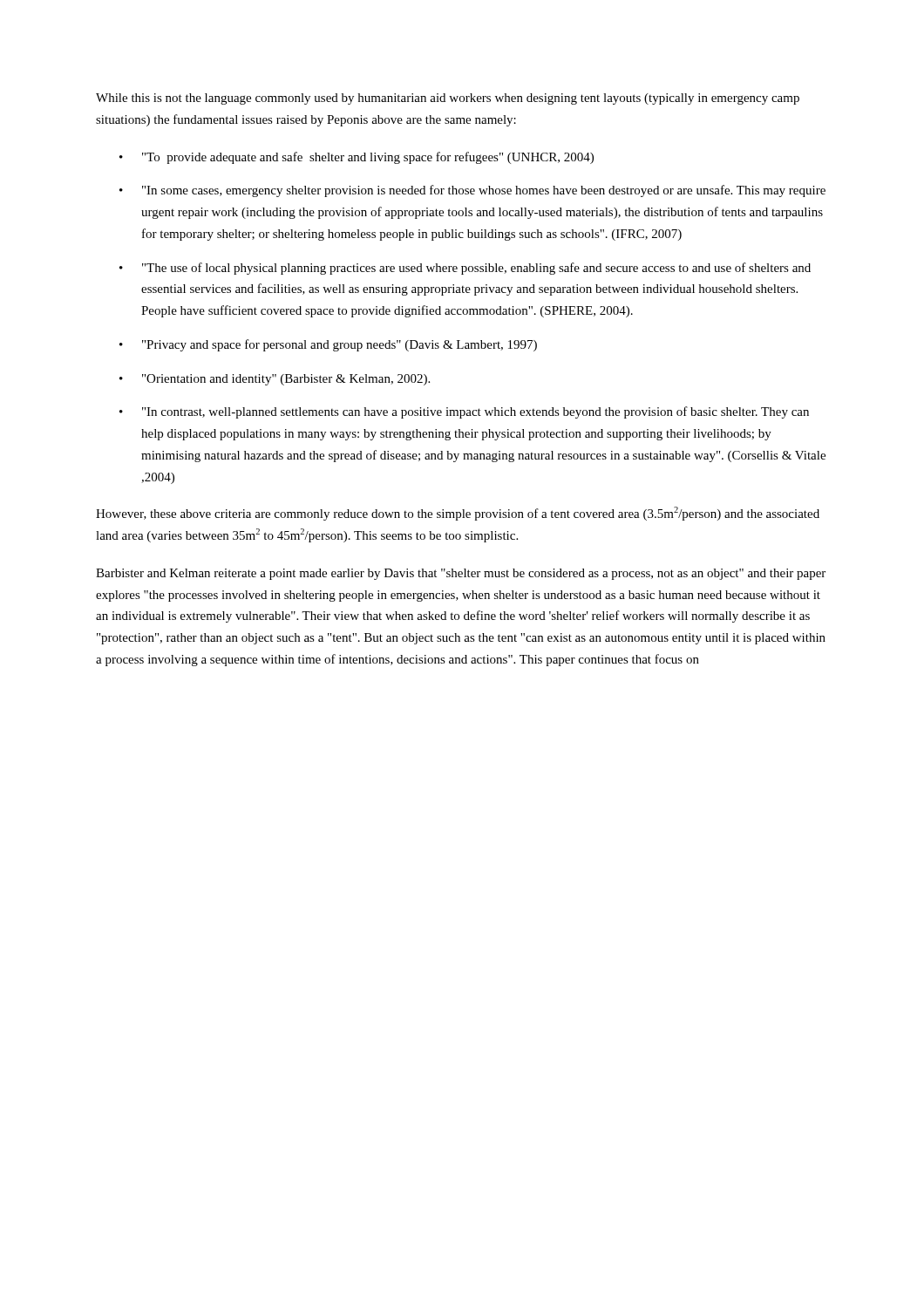Point to the block beginning ""In some cases, emergency shelter provision"

coord(483,212)
